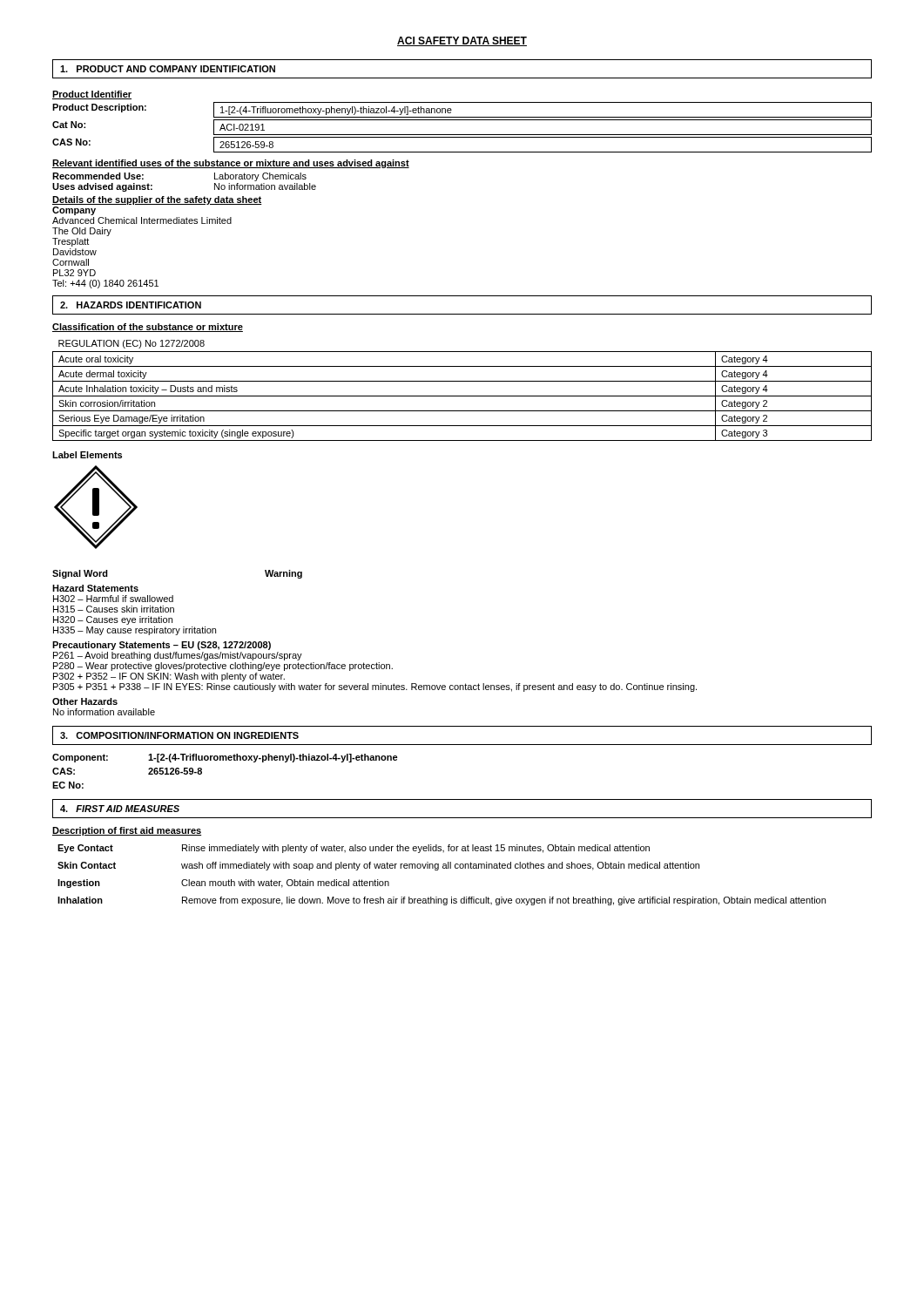Point to the block beginning "Product Identifier Product Description: 1-[2-(4-Trifluoromethoxy-phenyl)-thiazol-4-yl]-ethanone"
This screenshot has height=1307, width=924.
click(x=462, y=121)
